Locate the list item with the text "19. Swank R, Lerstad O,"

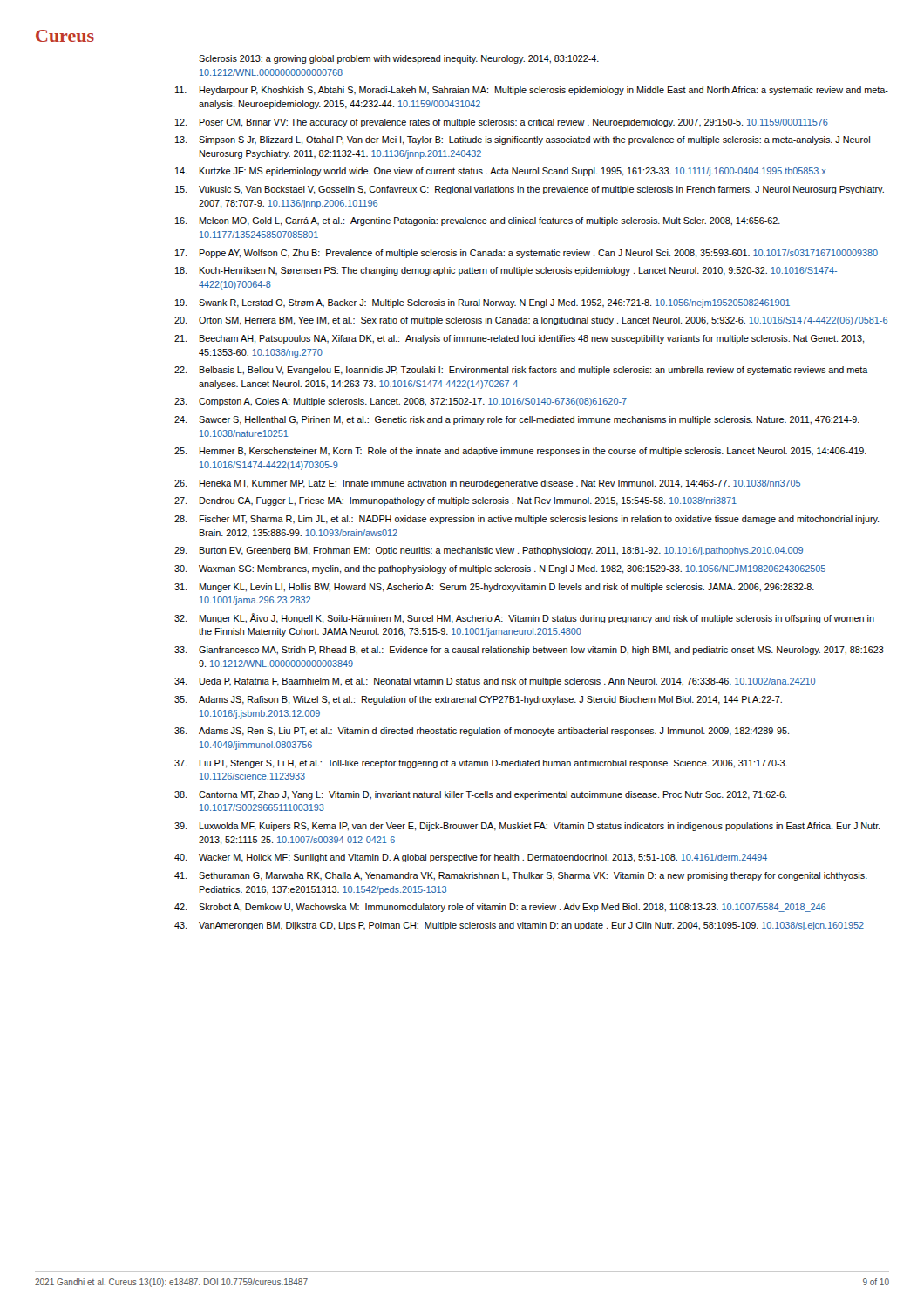coord(532,303)
